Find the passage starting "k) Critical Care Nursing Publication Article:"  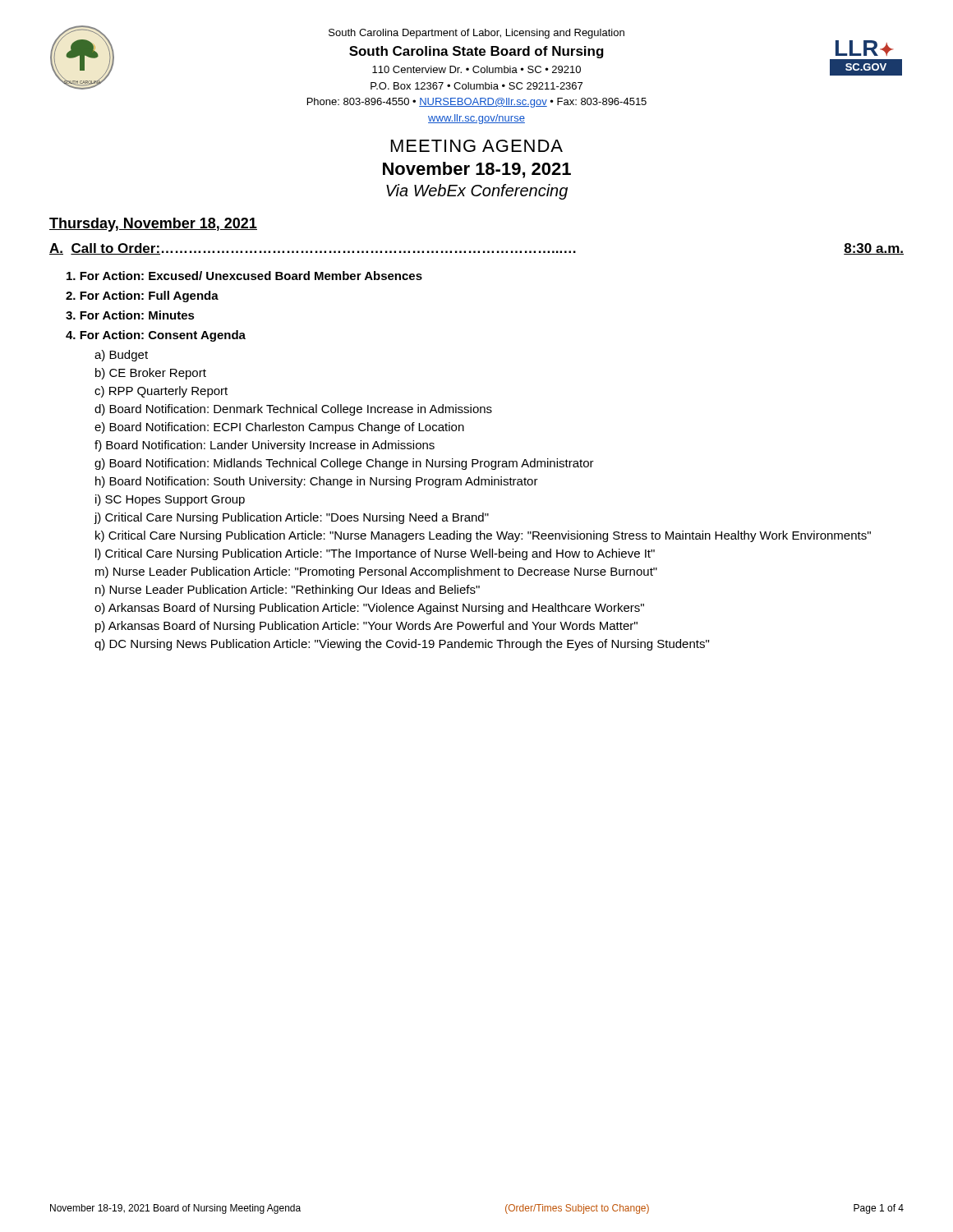499,535
